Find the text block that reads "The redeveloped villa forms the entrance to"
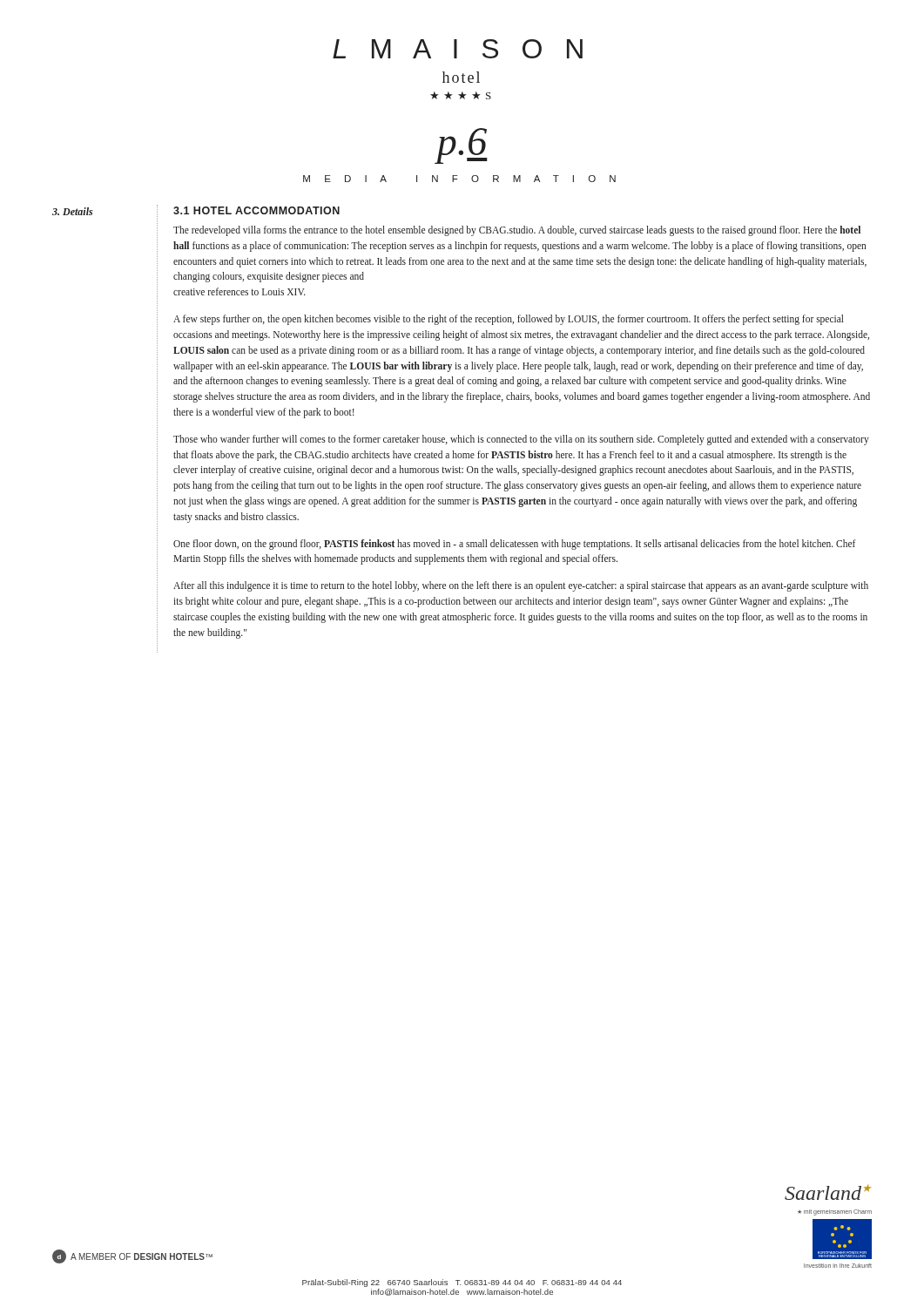The width and height of the screenshot is (924, 1307). [520, 261]
